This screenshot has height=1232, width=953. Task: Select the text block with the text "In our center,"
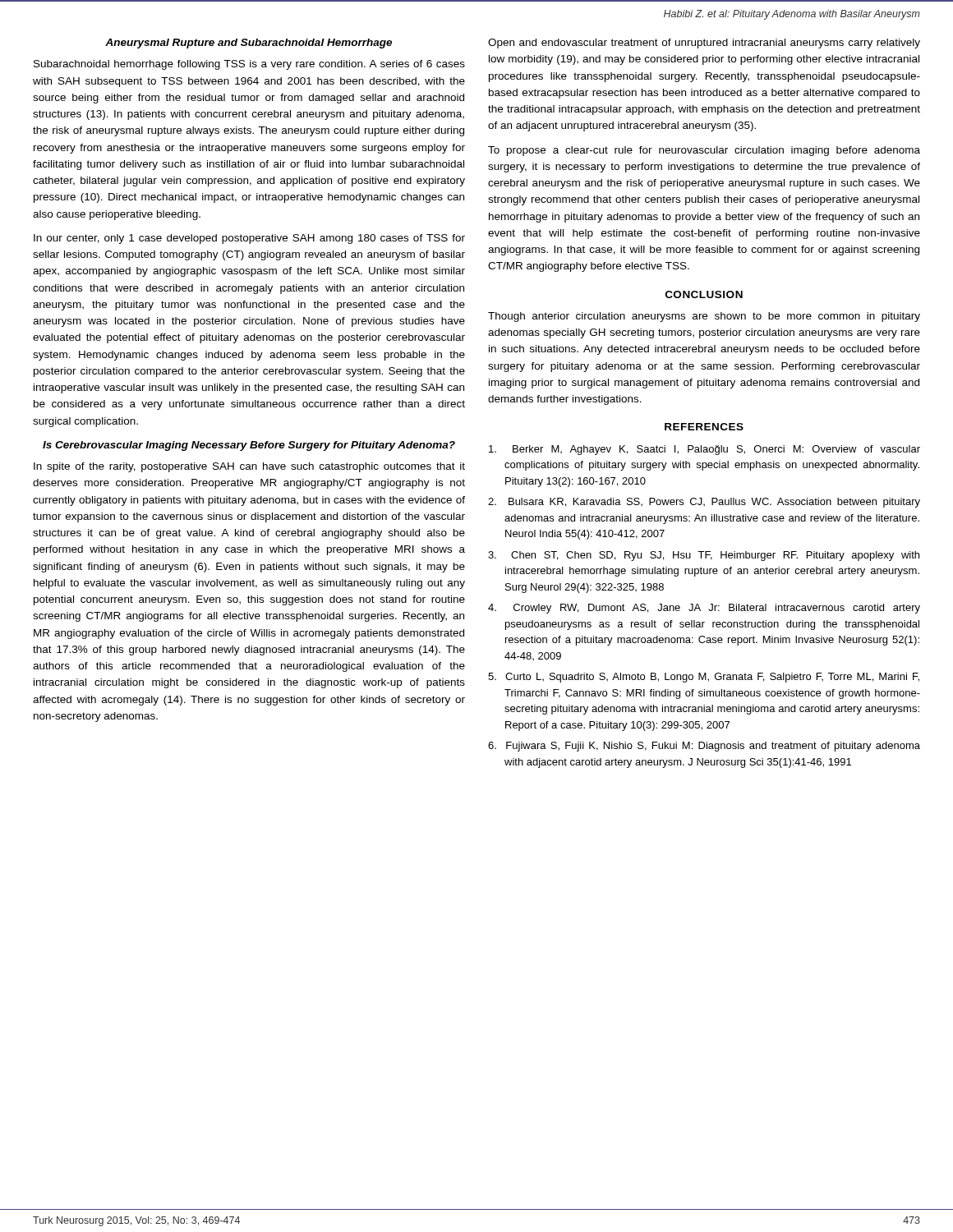click(249, 330)
